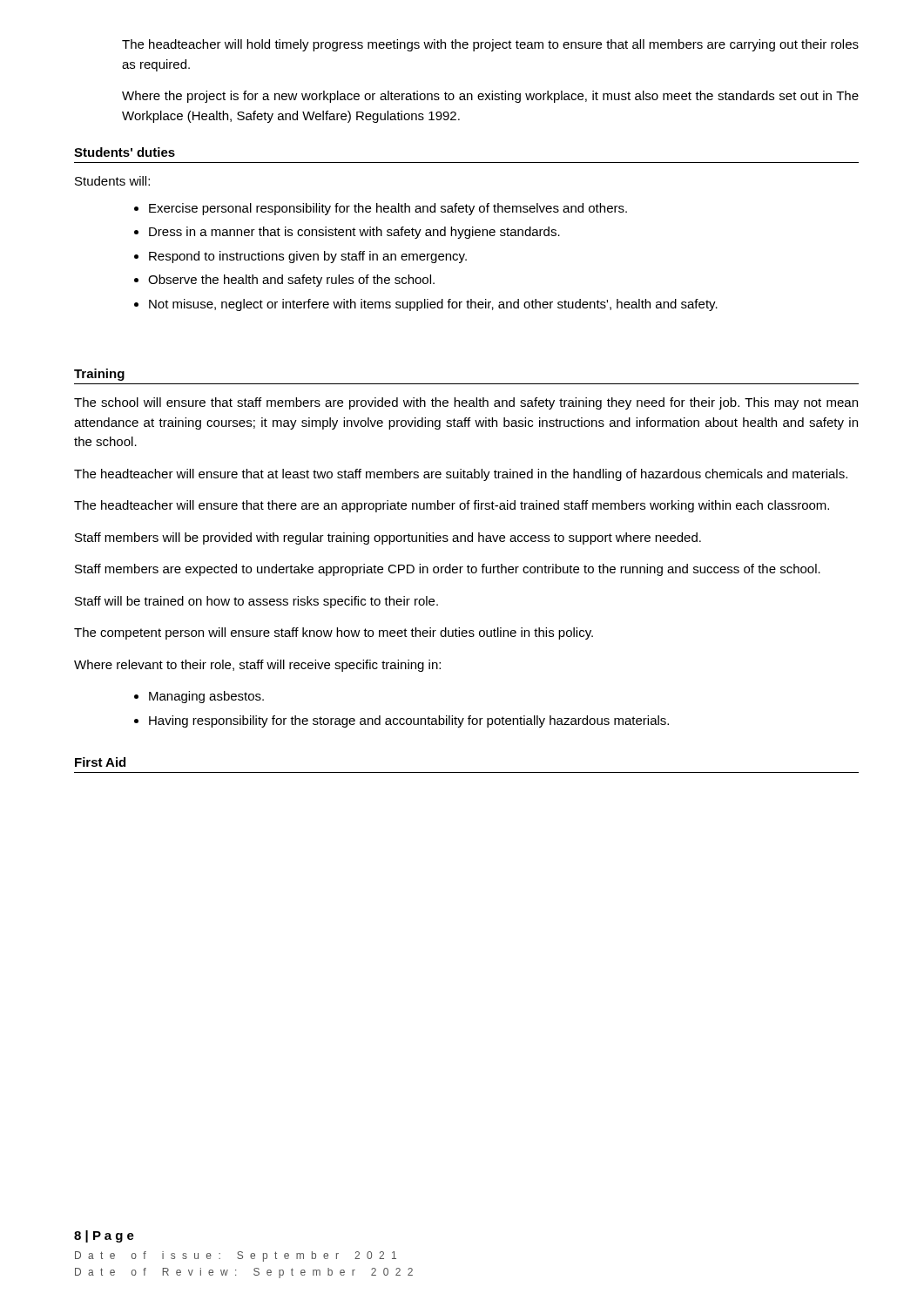Point to the block beginning "Observe the health and"
Image resolution: width=924 pixels, height=1307 pixels.
pos(292,279)
